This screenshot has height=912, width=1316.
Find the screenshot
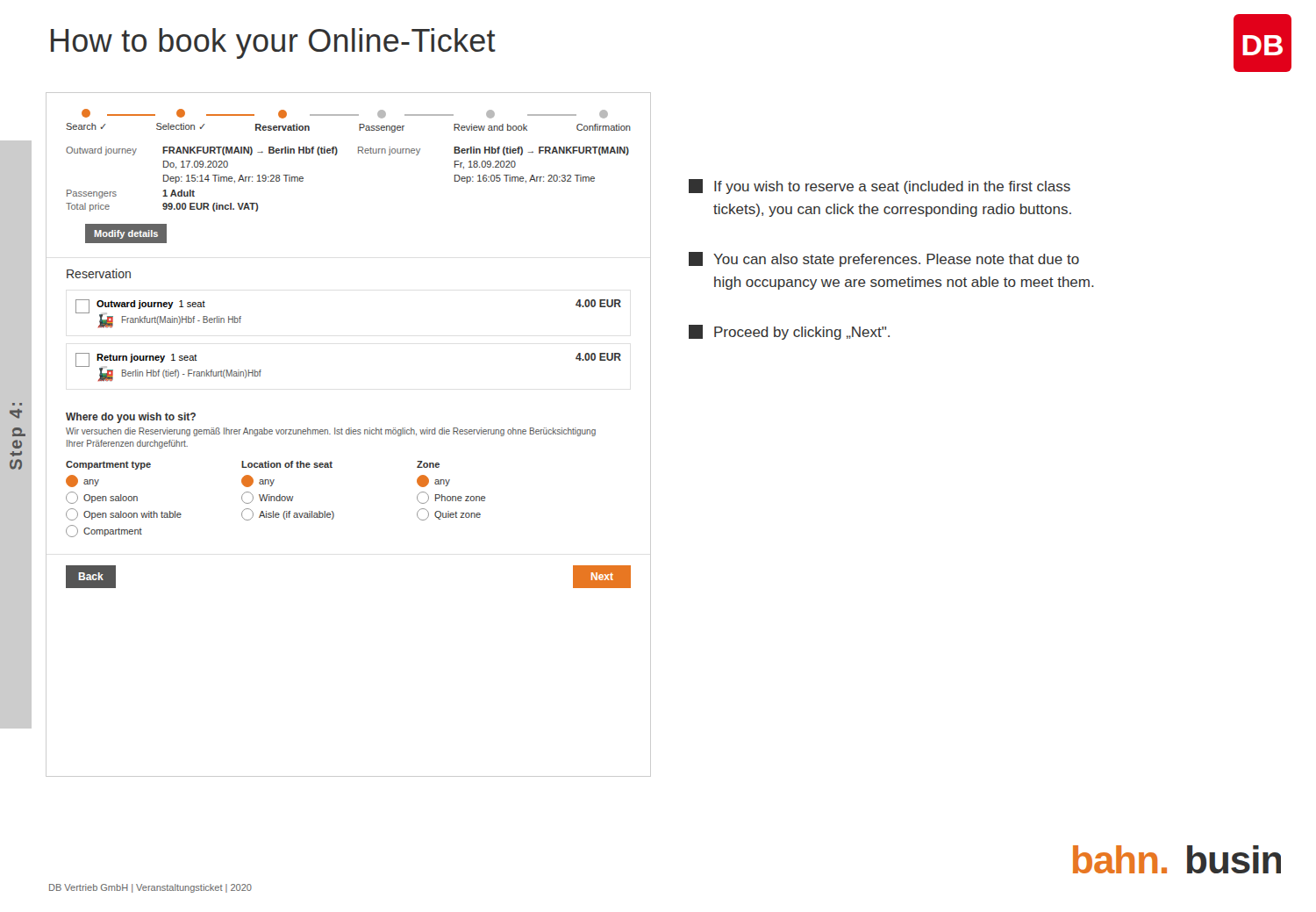[x=348, y=435]
